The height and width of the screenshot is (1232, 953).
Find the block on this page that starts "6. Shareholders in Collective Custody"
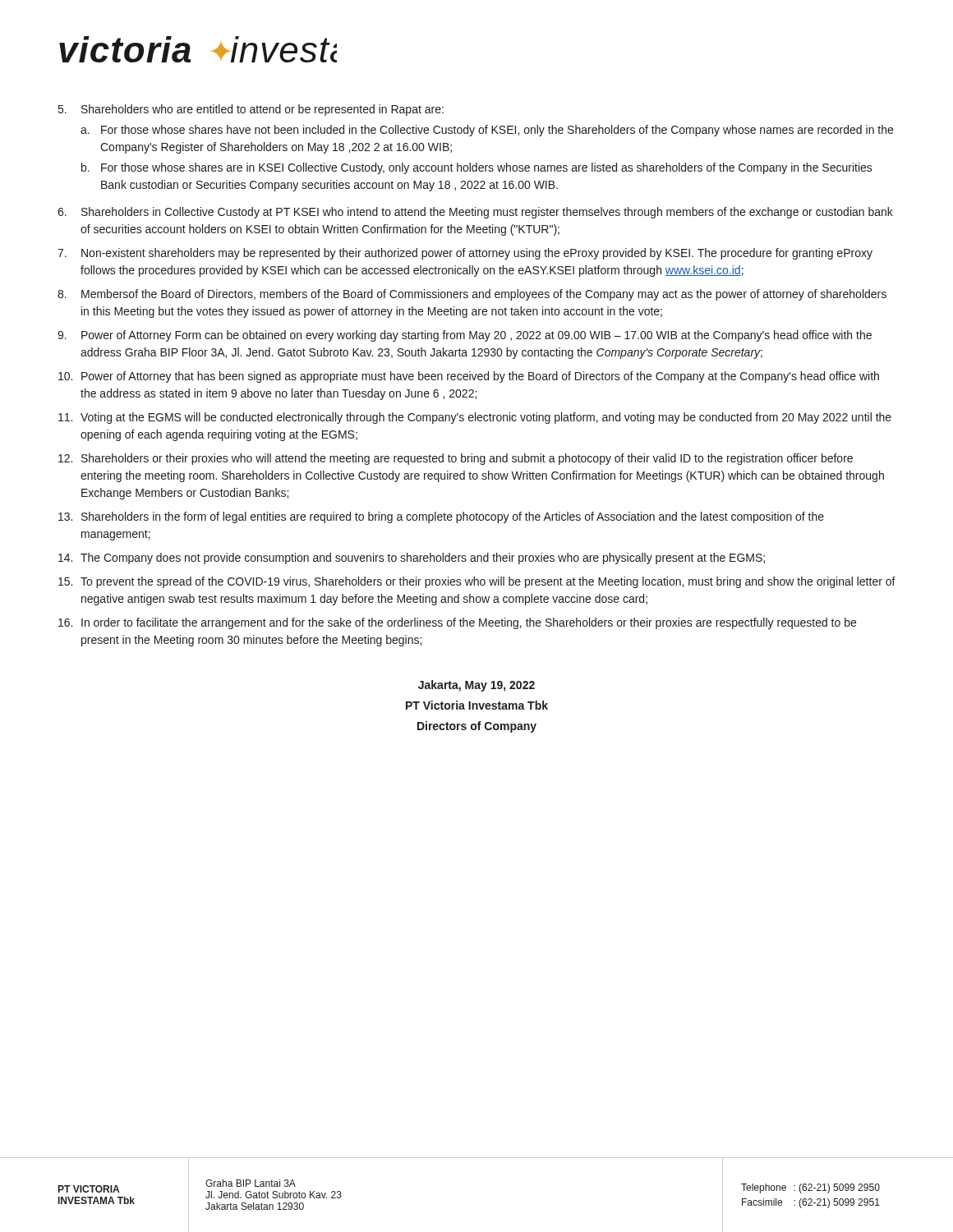(476, 221)
